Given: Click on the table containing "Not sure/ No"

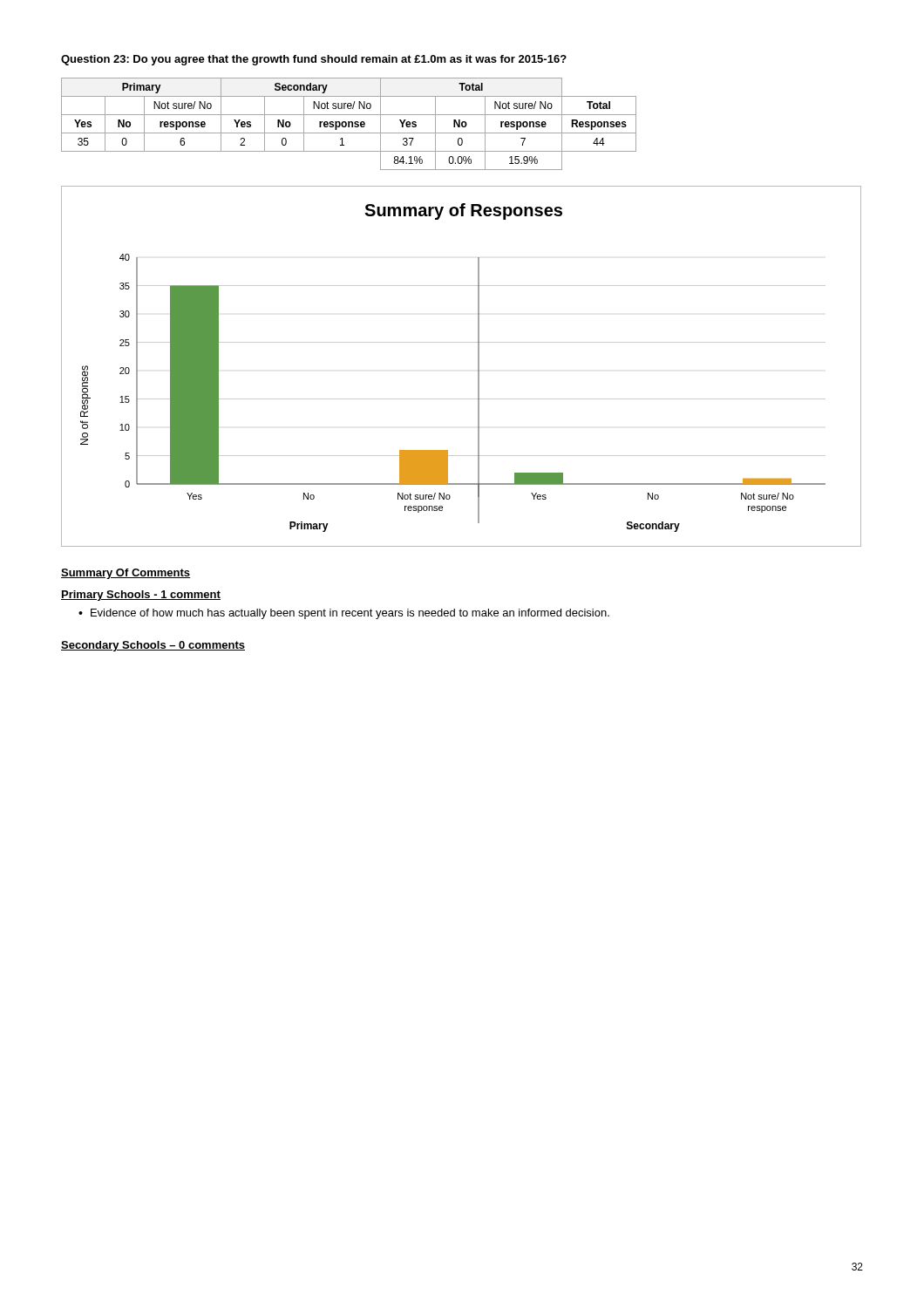Looking at the screenshot, I should pyautogui.click(x=462, y=124).
